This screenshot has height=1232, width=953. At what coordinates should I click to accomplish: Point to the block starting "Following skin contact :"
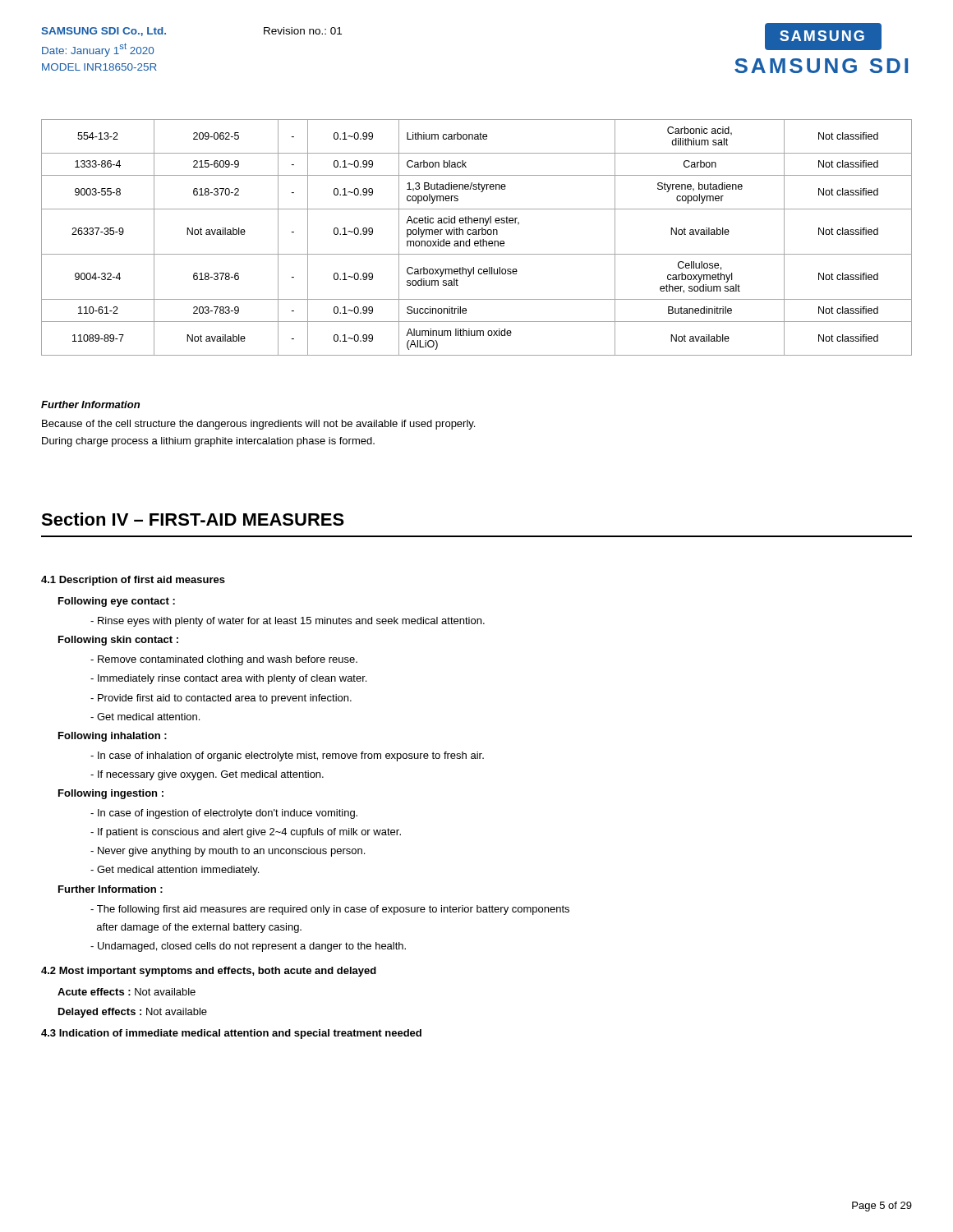click(x=118, y=640)
